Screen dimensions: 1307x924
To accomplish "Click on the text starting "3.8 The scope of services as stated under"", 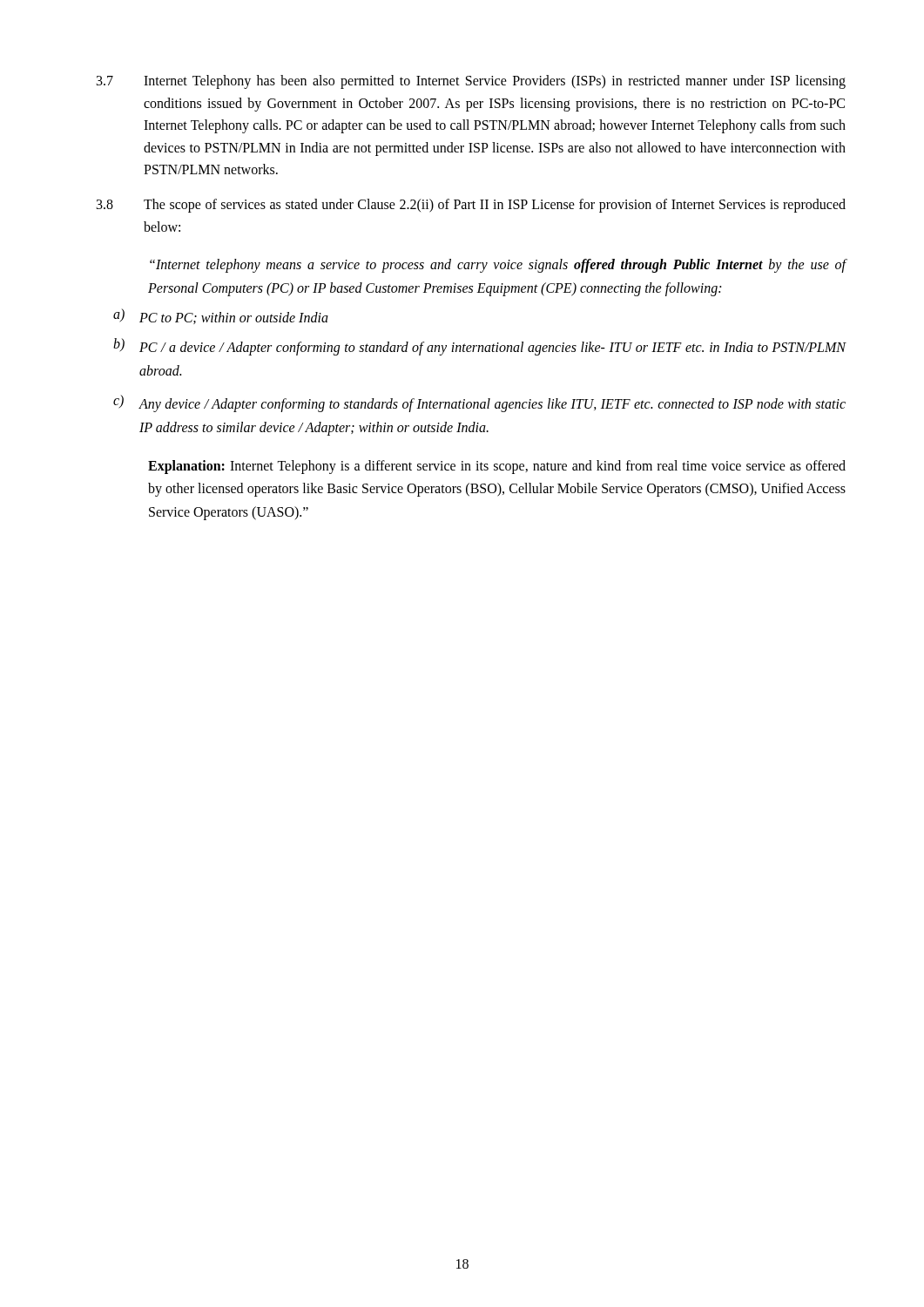I will (x=471, y=216).
